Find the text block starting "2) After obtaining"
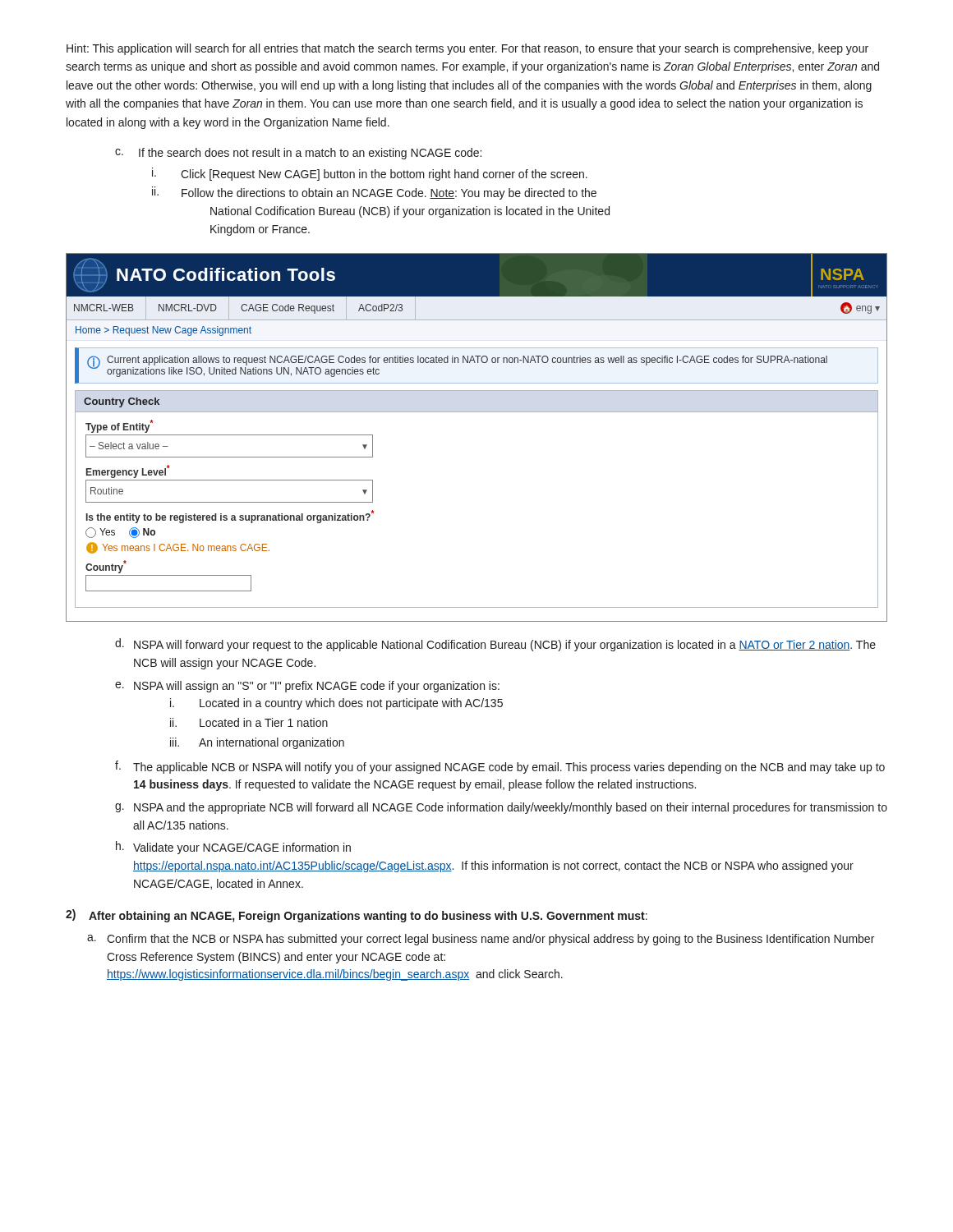953x1232 pixels. tap(357, 917)
